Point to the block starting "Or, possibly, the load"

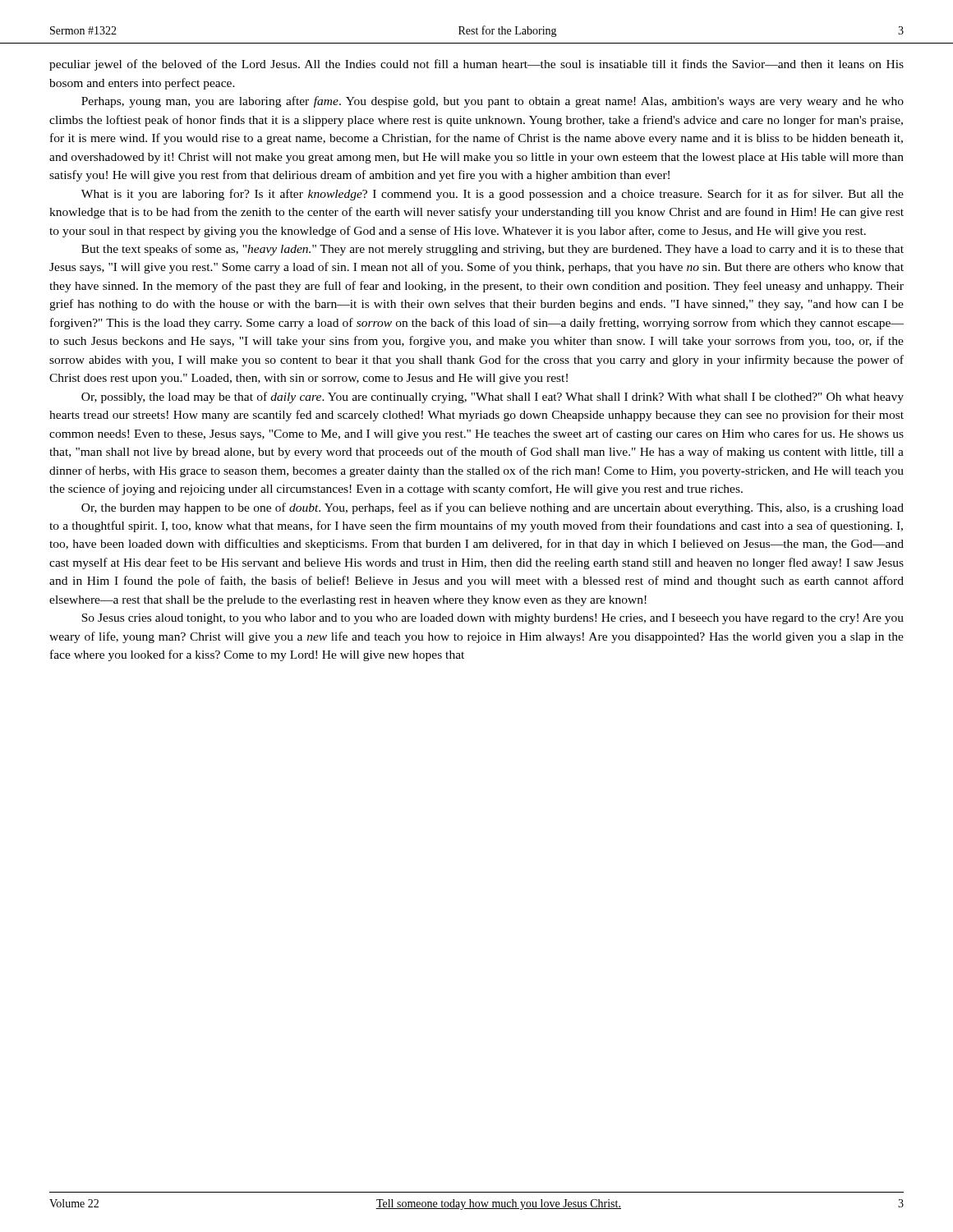click(x=476, y=443)
